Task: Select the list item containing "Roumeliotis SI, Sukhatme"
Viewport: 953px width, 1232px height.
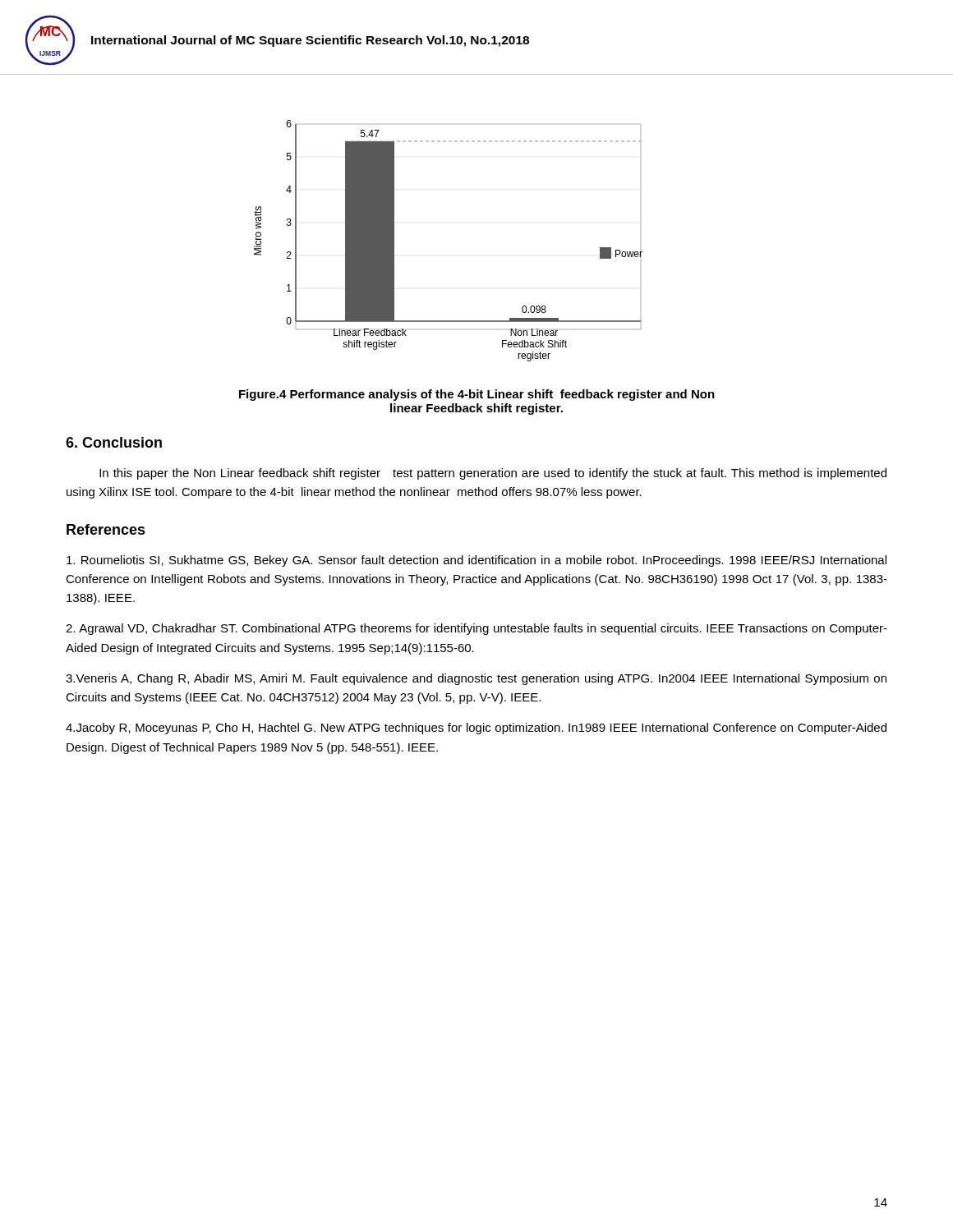Action: (x=476, y=578)
